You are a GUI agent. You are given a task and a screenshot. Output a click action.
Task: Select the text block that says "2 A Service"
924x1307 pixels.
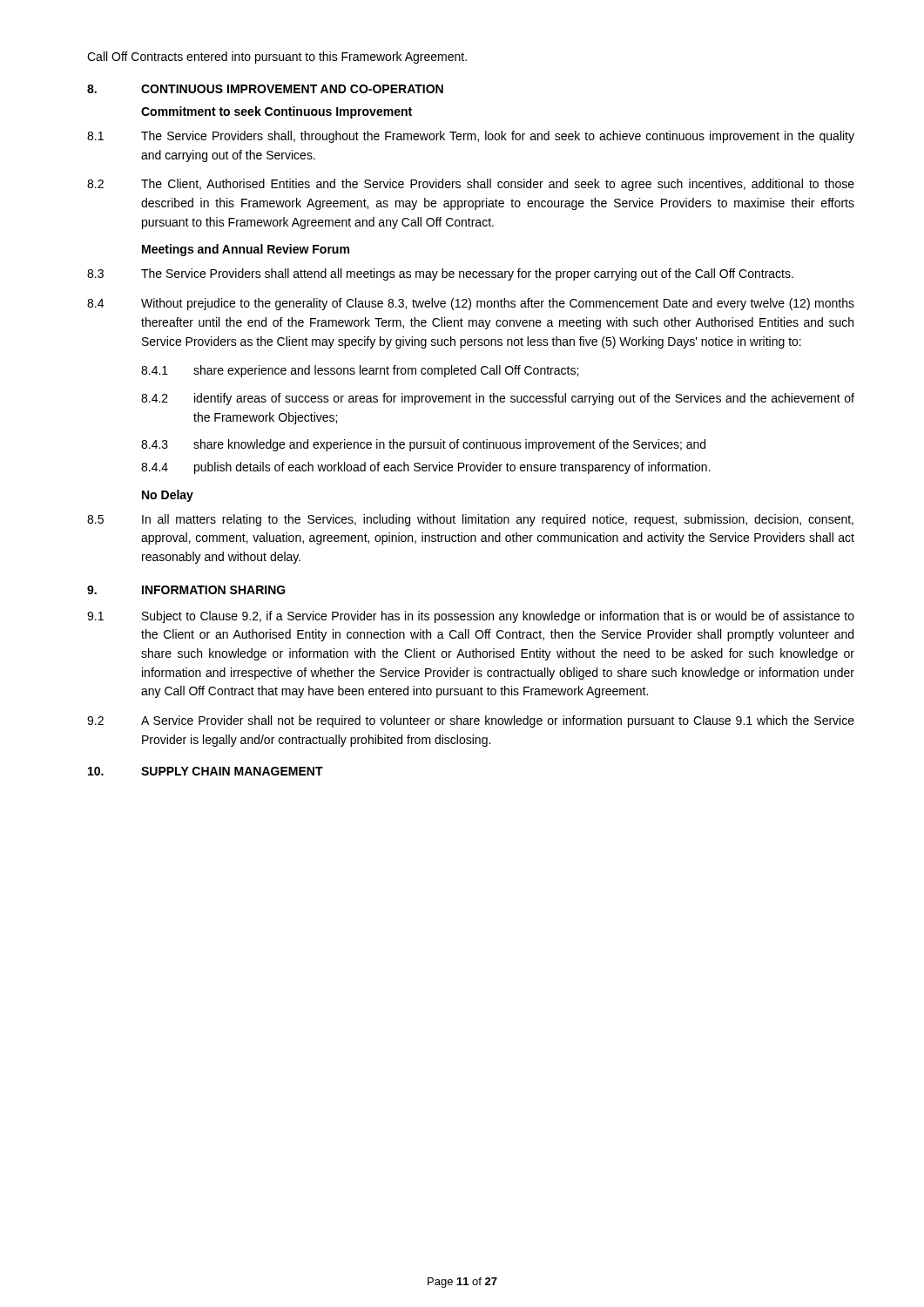[471, 731]
